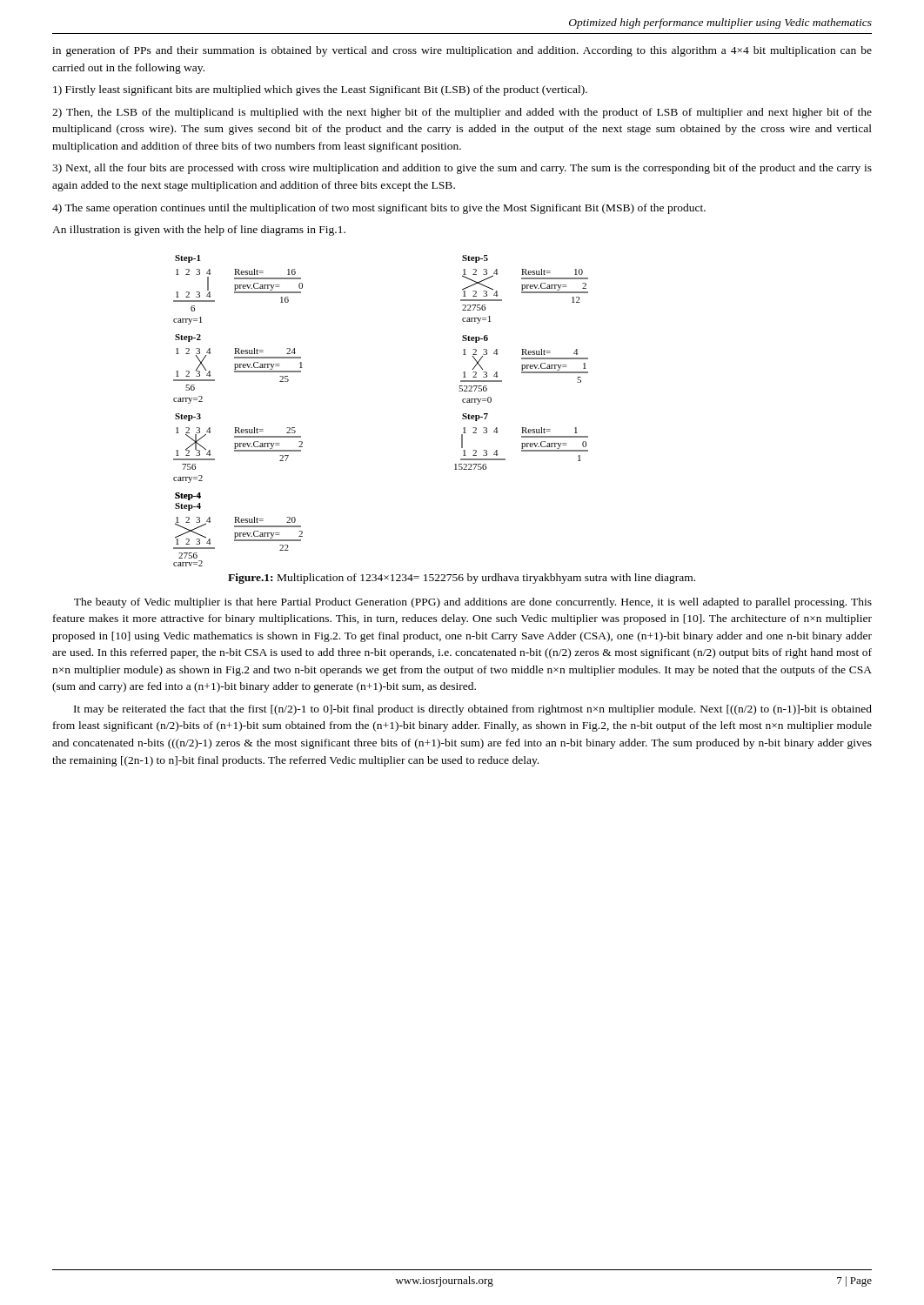Click on the caption with the text "Figure.1: Multiplication of 1234×1234="
The width and height of the screenshot is (924, 1305).
pyautogui.click(x=462, y=577)
